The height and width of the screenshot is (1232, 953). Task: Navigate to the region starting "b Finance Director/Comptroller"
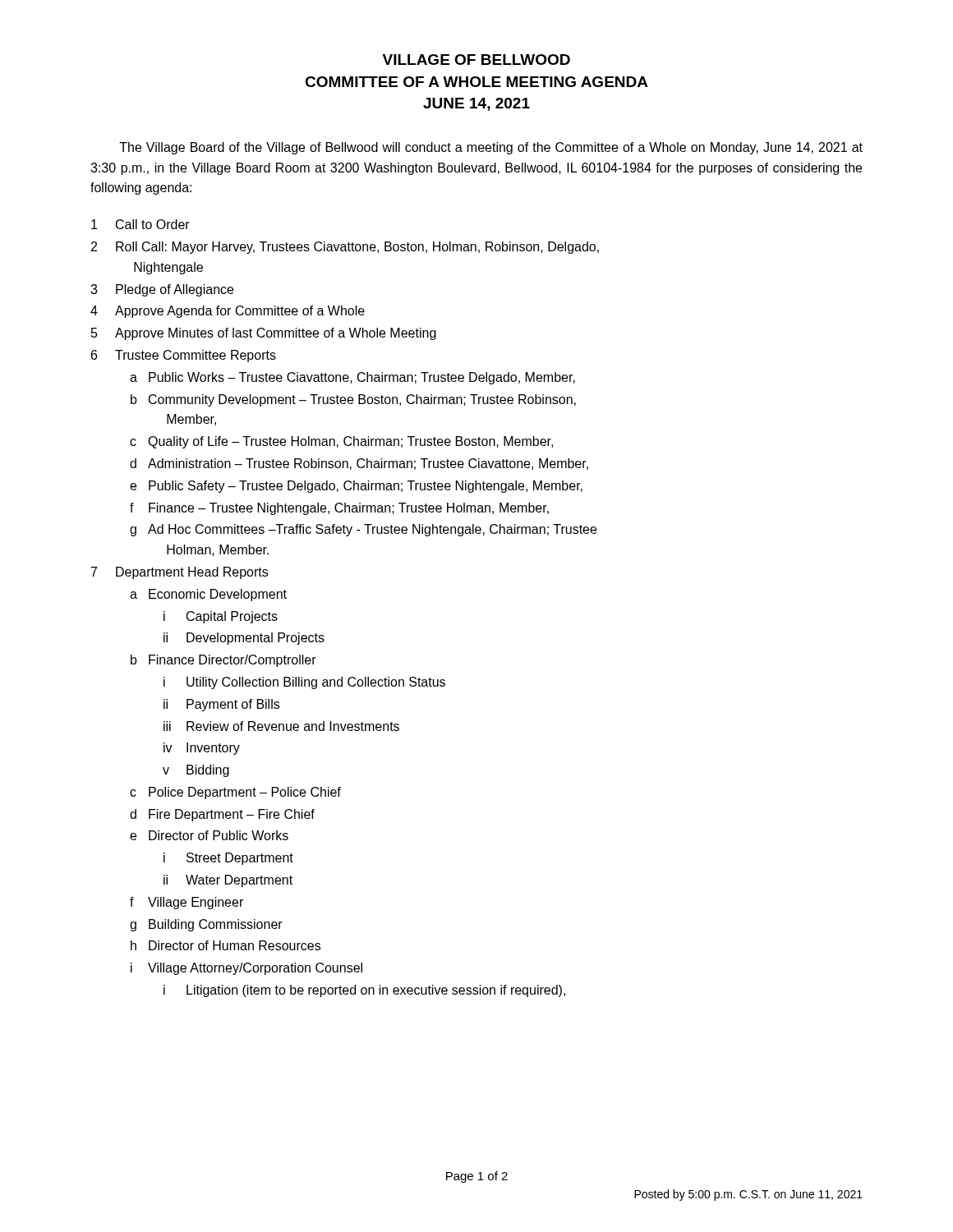(x=223, y=661)
